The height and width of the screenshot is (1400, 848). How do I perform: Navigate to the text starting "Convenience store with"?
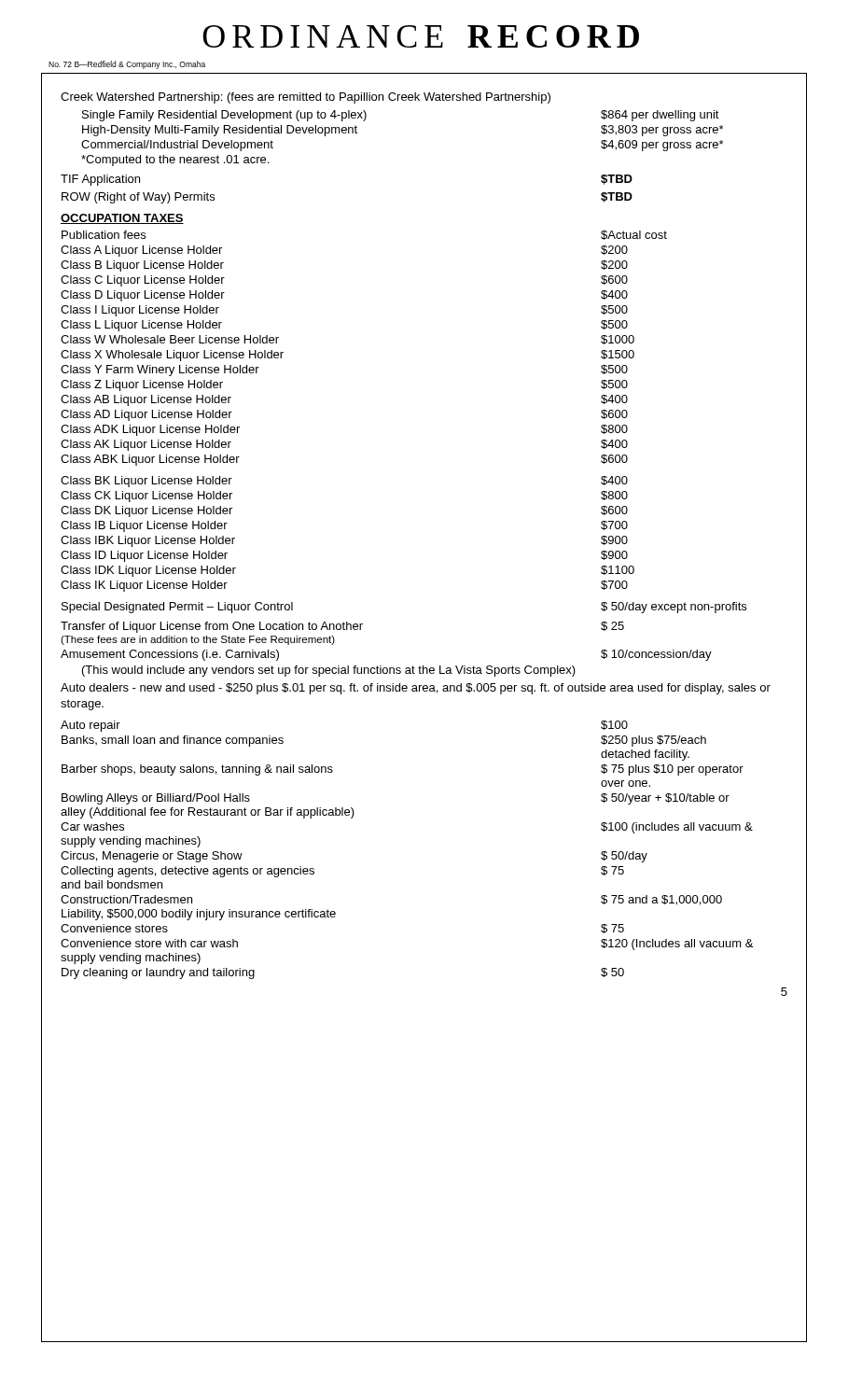pos(153,944)
